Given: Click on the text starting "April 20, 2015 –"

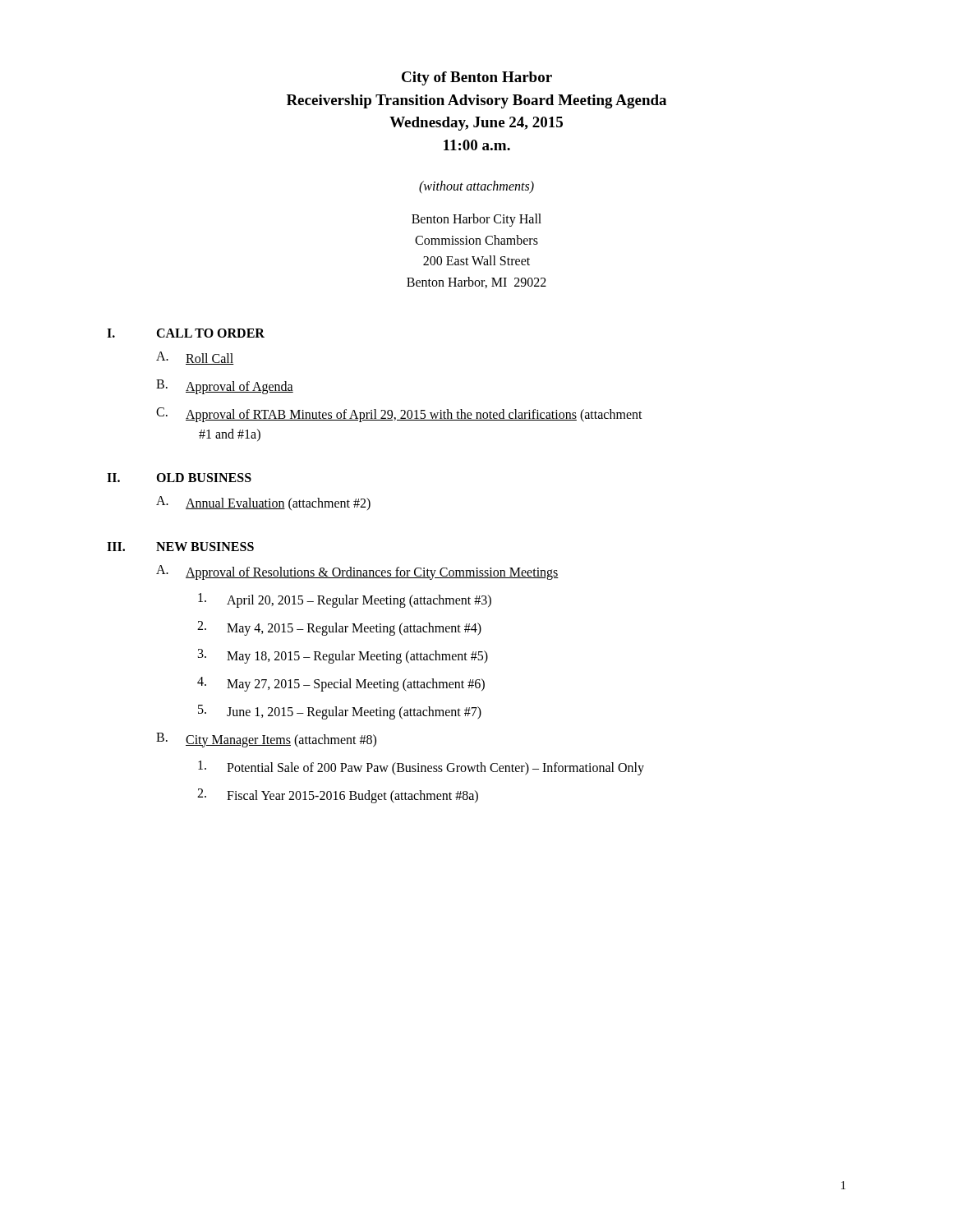Looking at the screenshot, I should pos(344,600).
